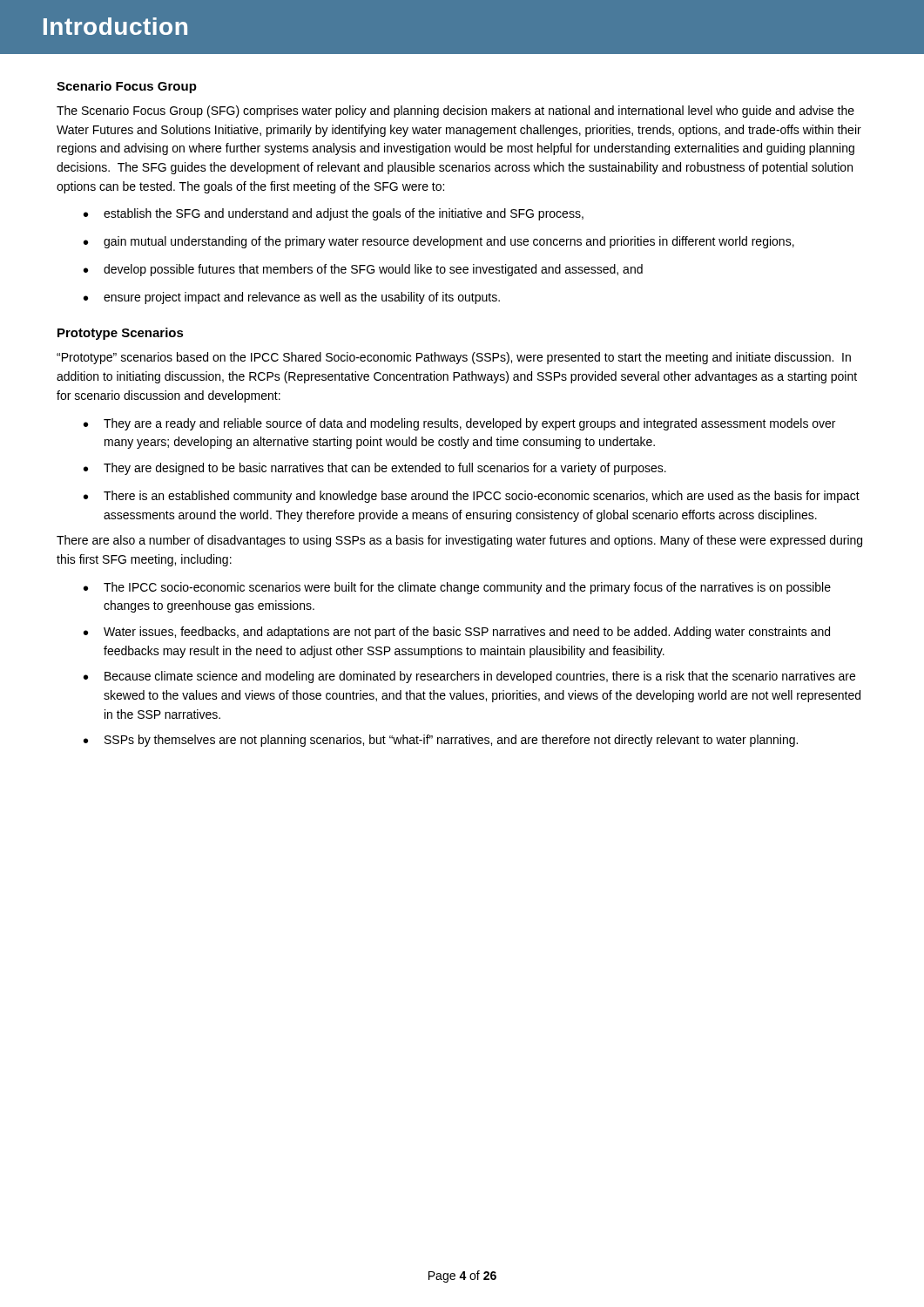Find the list item that reads "• ensure project impact"
The width and height of the screenshot is (924, 1307).
[x=292, y=299]
